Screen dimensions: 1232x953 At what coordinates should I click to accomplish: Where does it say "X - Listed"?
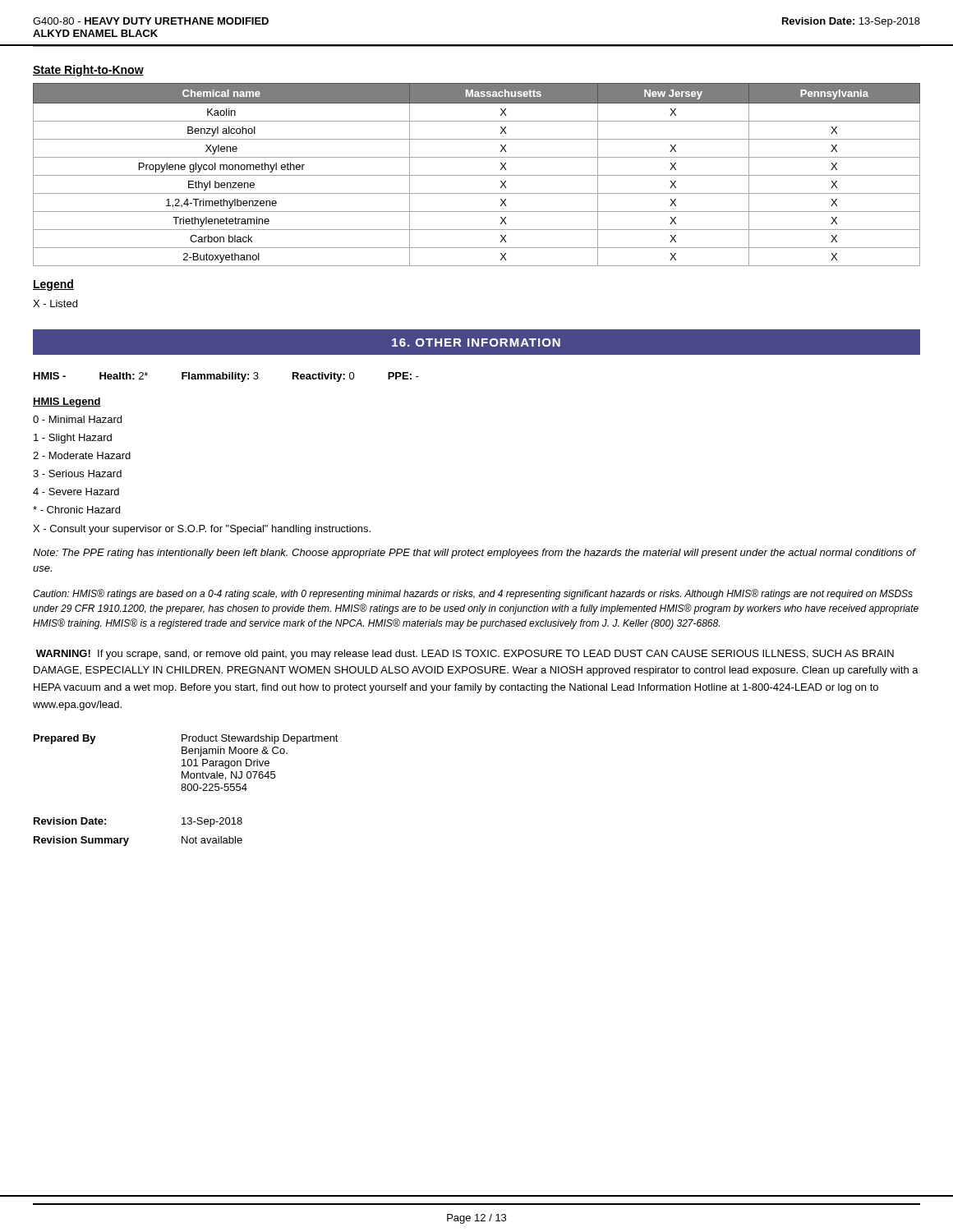55,303
